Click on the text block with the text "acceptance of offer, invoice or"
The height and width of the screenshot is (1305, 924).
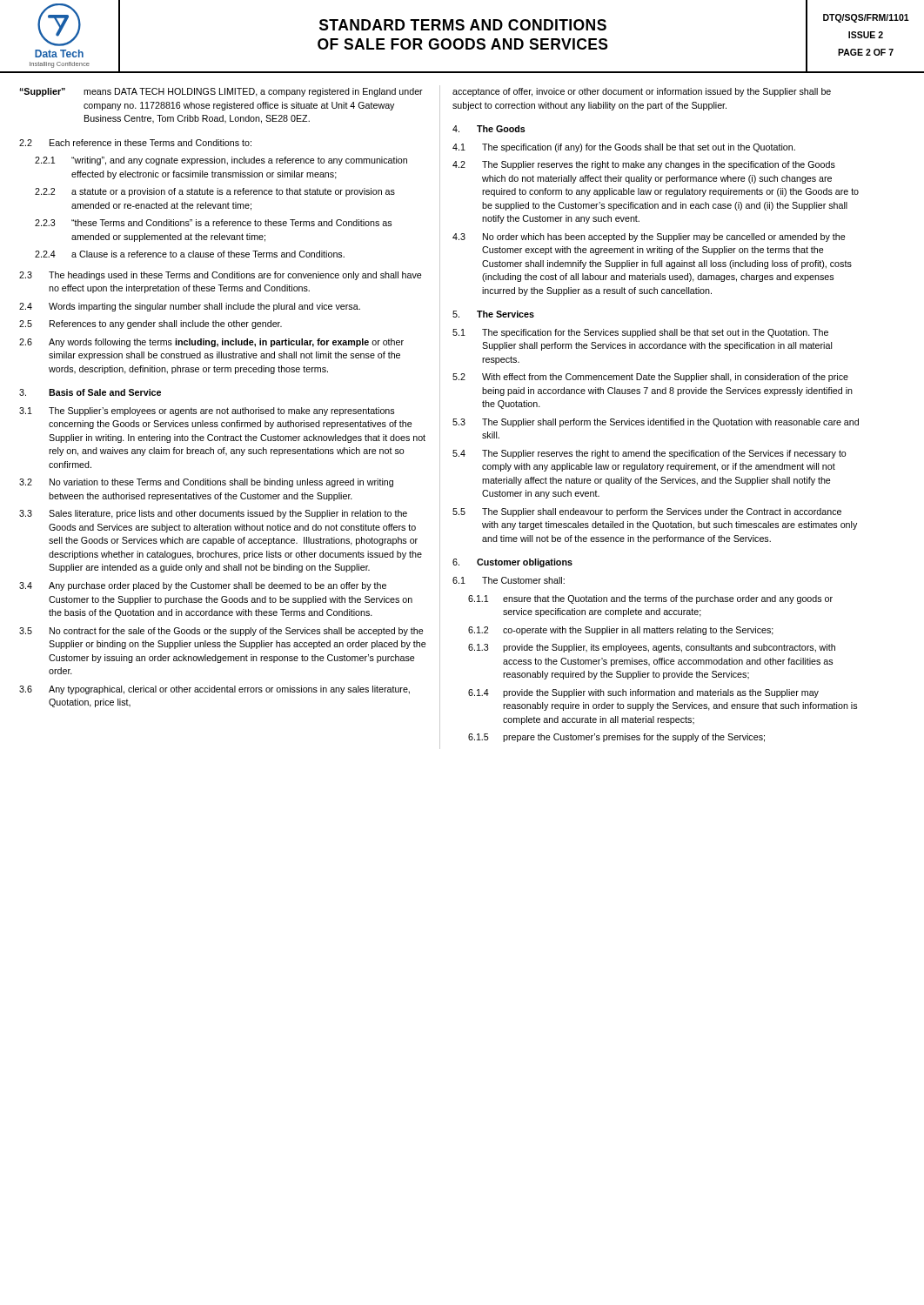pos(642,98)
